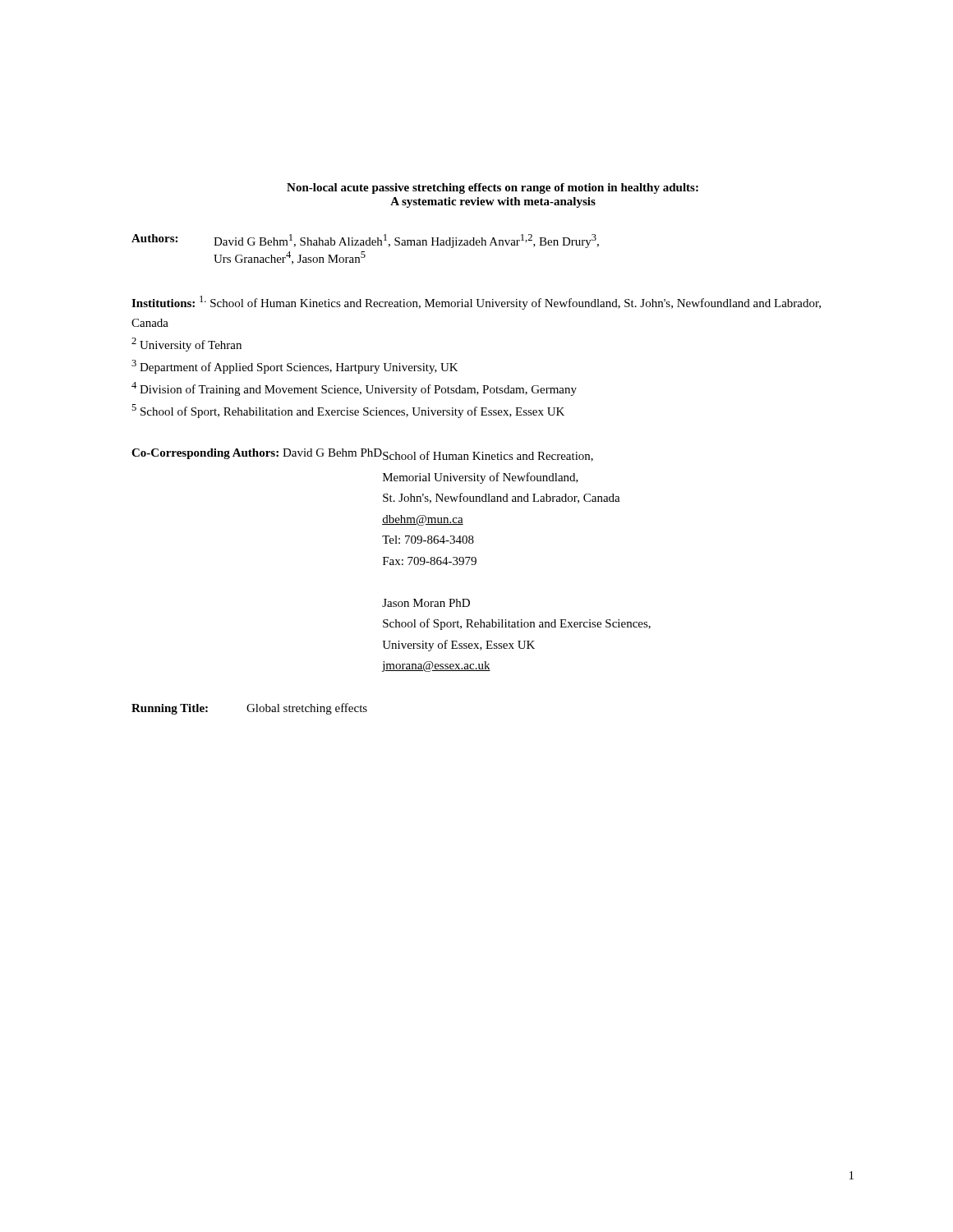Find "Running Title: Global stretching effects" on this page

point(249,709)
